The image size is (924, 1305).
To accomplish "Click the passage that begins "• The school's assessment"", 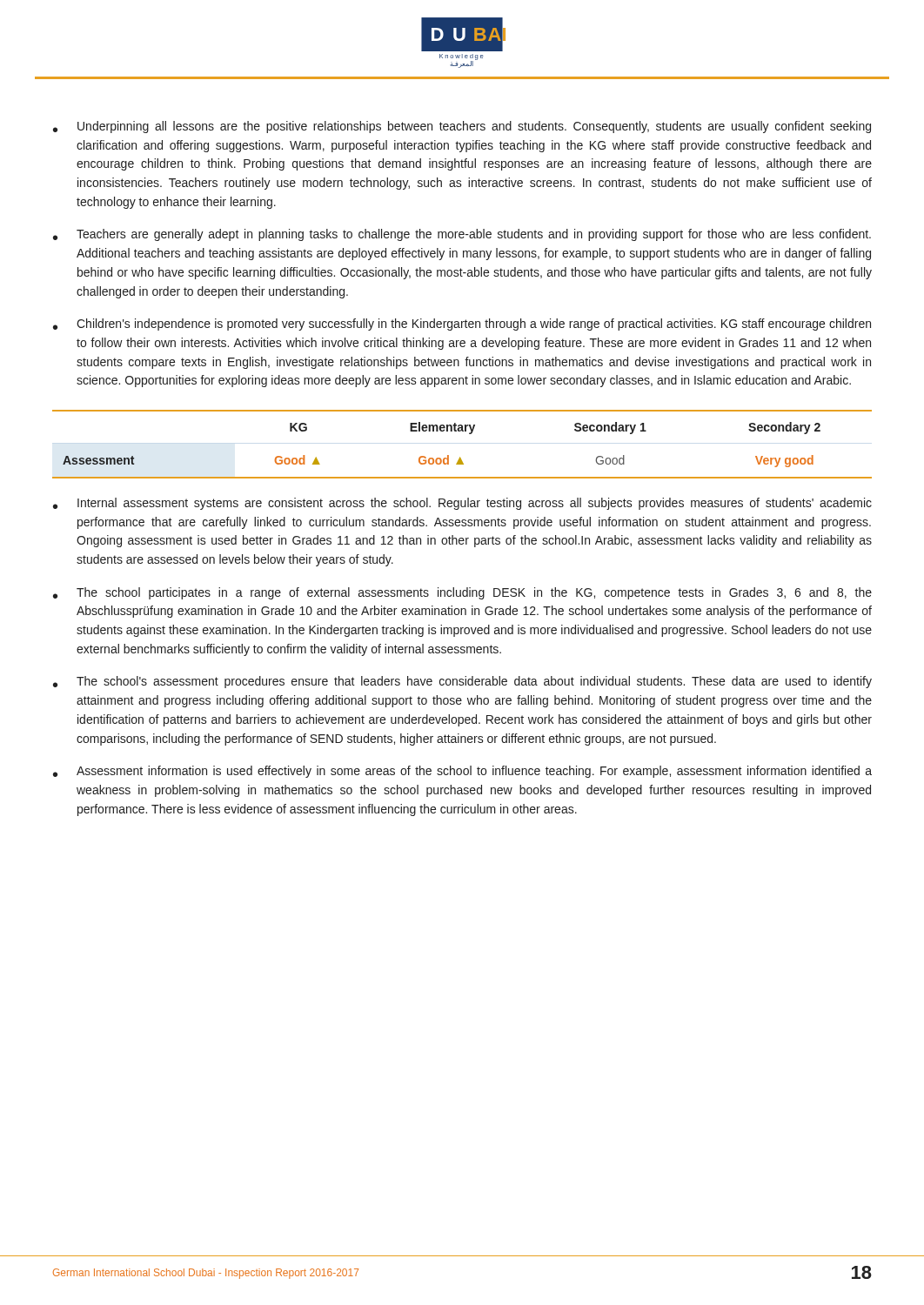I will [x=462, y=711].
